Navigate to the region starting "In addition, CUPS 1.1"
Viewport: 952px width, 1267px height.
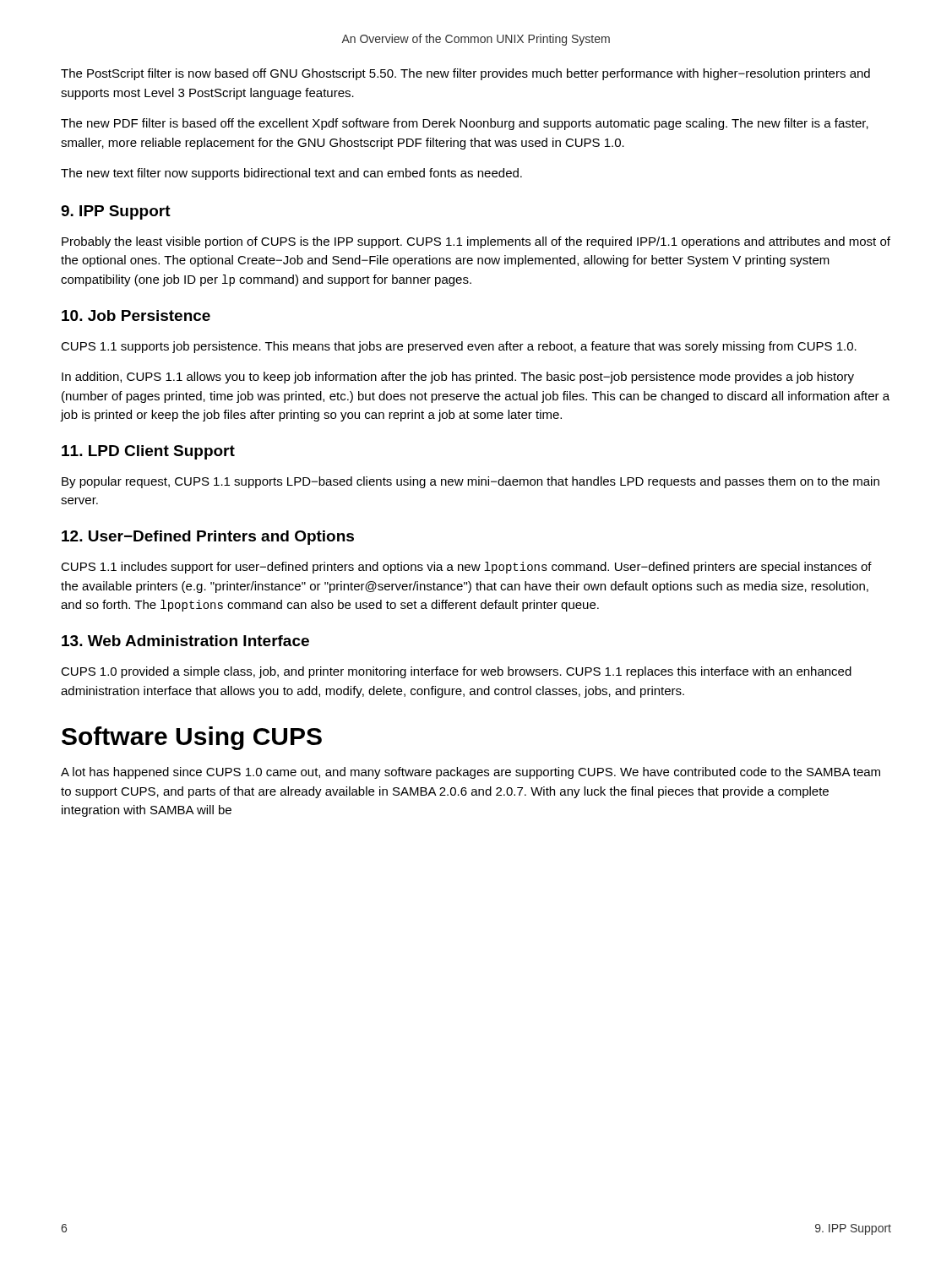coord(475,395)
